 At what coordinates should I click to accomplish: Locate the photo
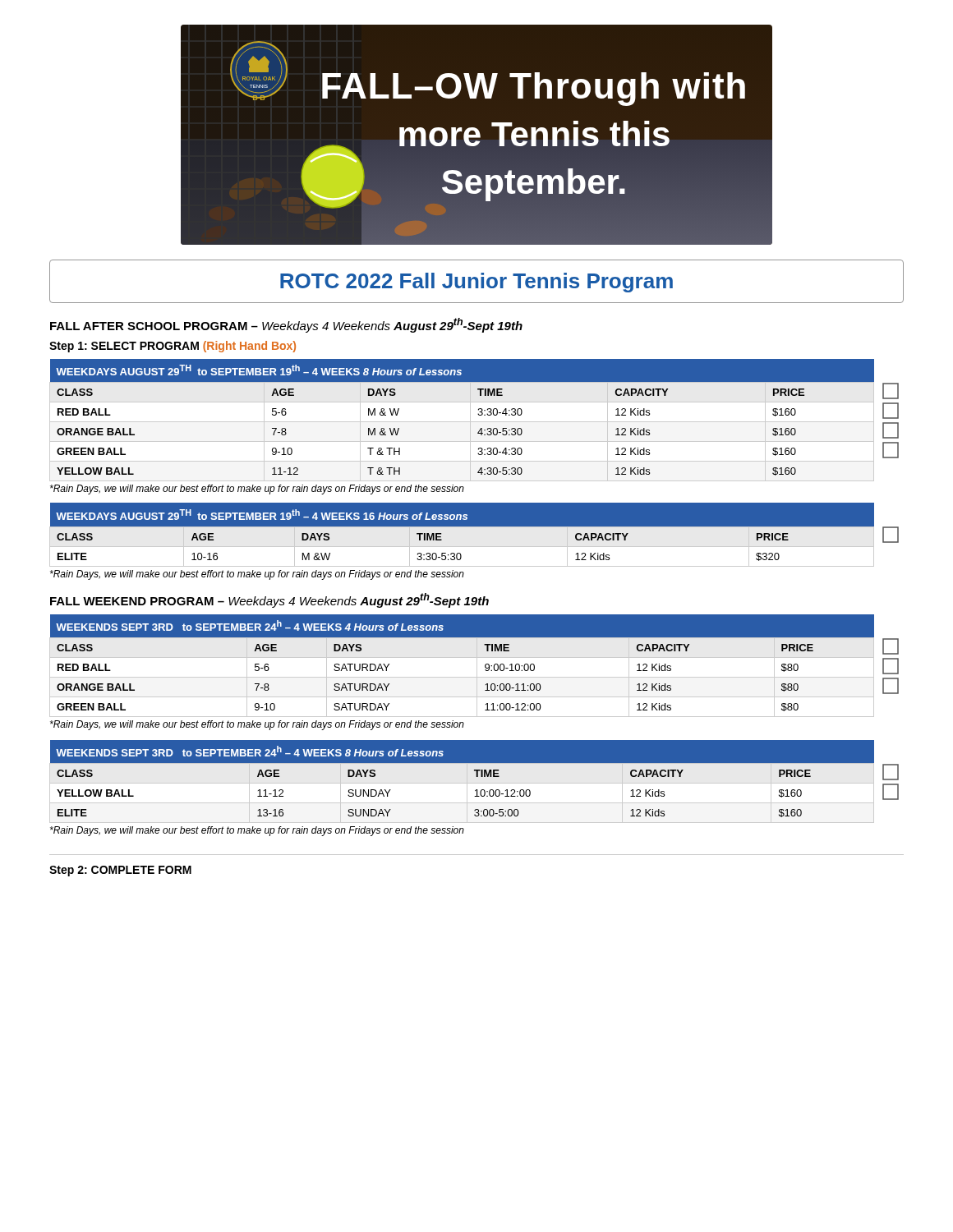tap(476, 135)
